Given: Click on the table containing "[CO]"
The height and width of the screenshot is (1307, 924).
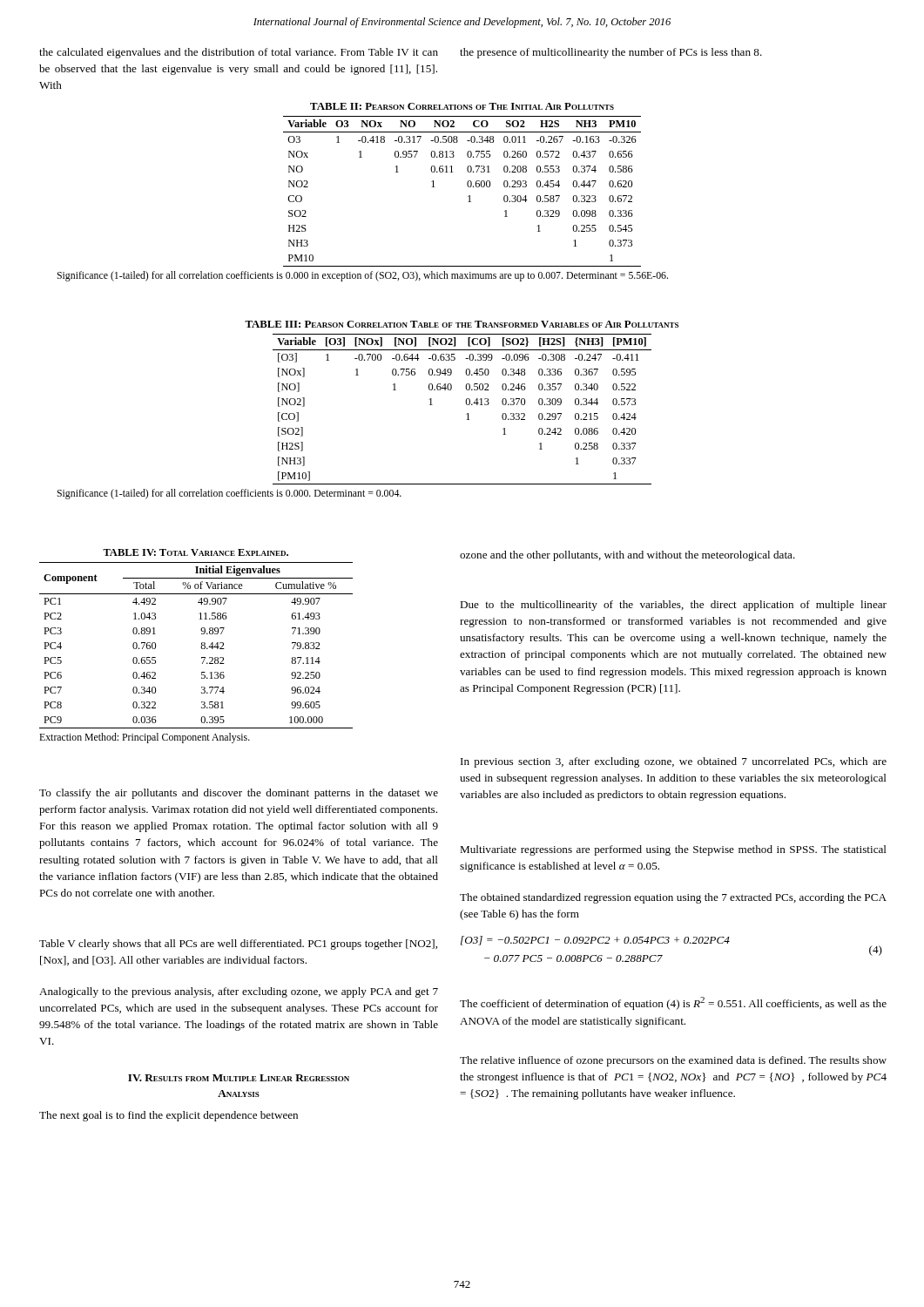Looking at the screenshot, I should 462,409.
